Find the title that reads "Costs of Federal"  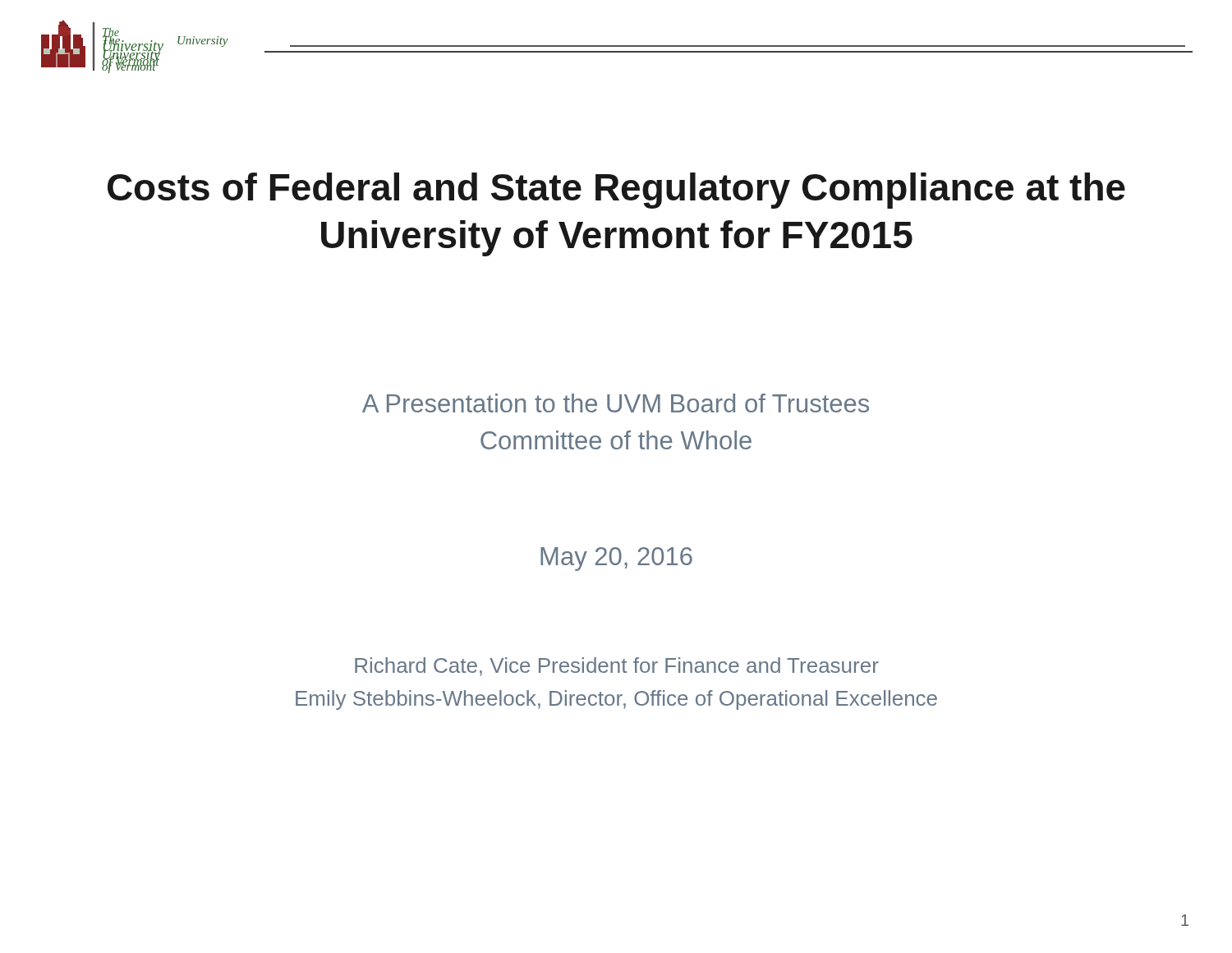tap(616, 211)
